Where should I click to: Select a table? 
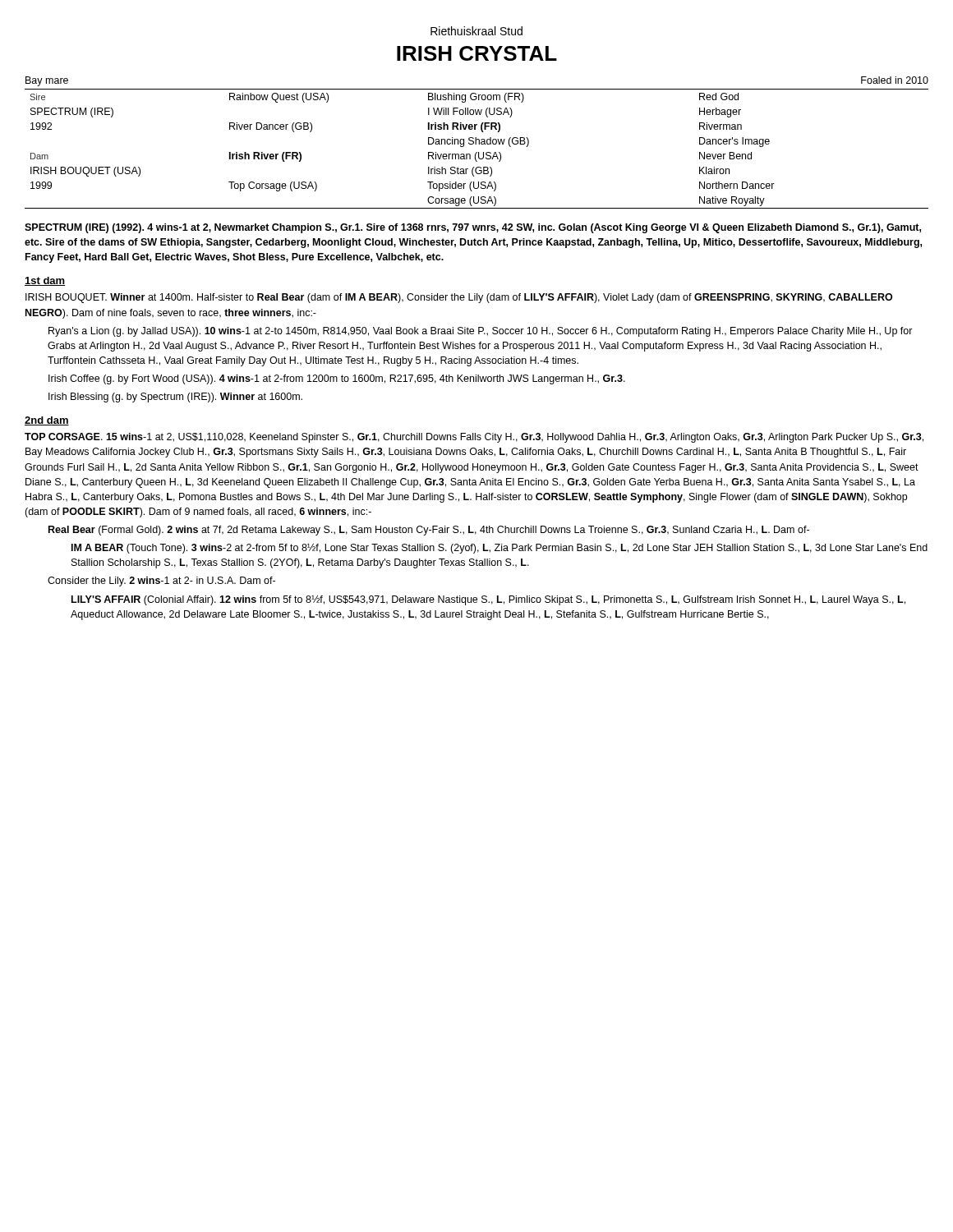pos(476,149)
